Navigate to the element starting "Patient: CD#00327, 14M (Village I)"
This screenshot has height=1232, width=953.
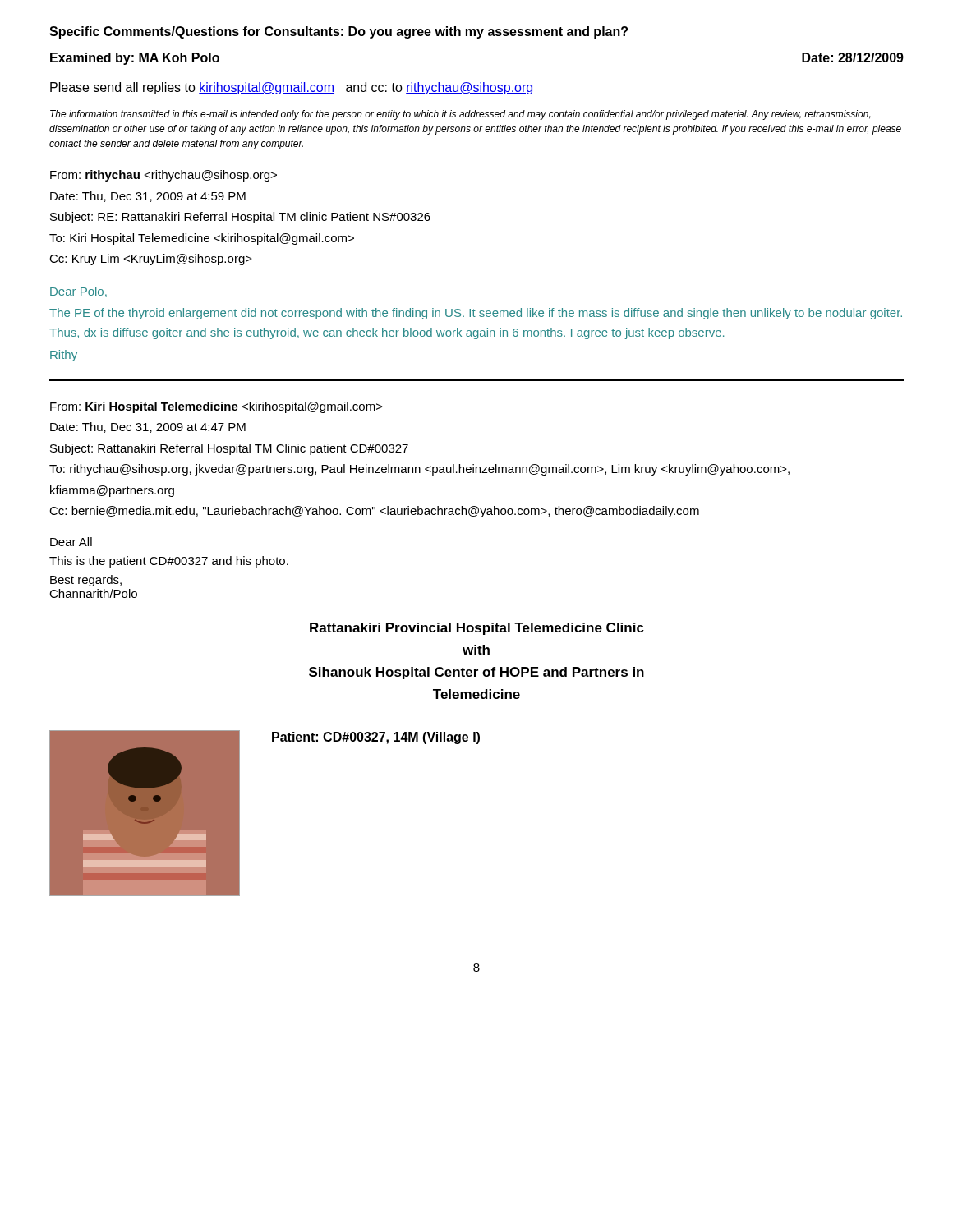pyautogui.click(x=376, y=737)
